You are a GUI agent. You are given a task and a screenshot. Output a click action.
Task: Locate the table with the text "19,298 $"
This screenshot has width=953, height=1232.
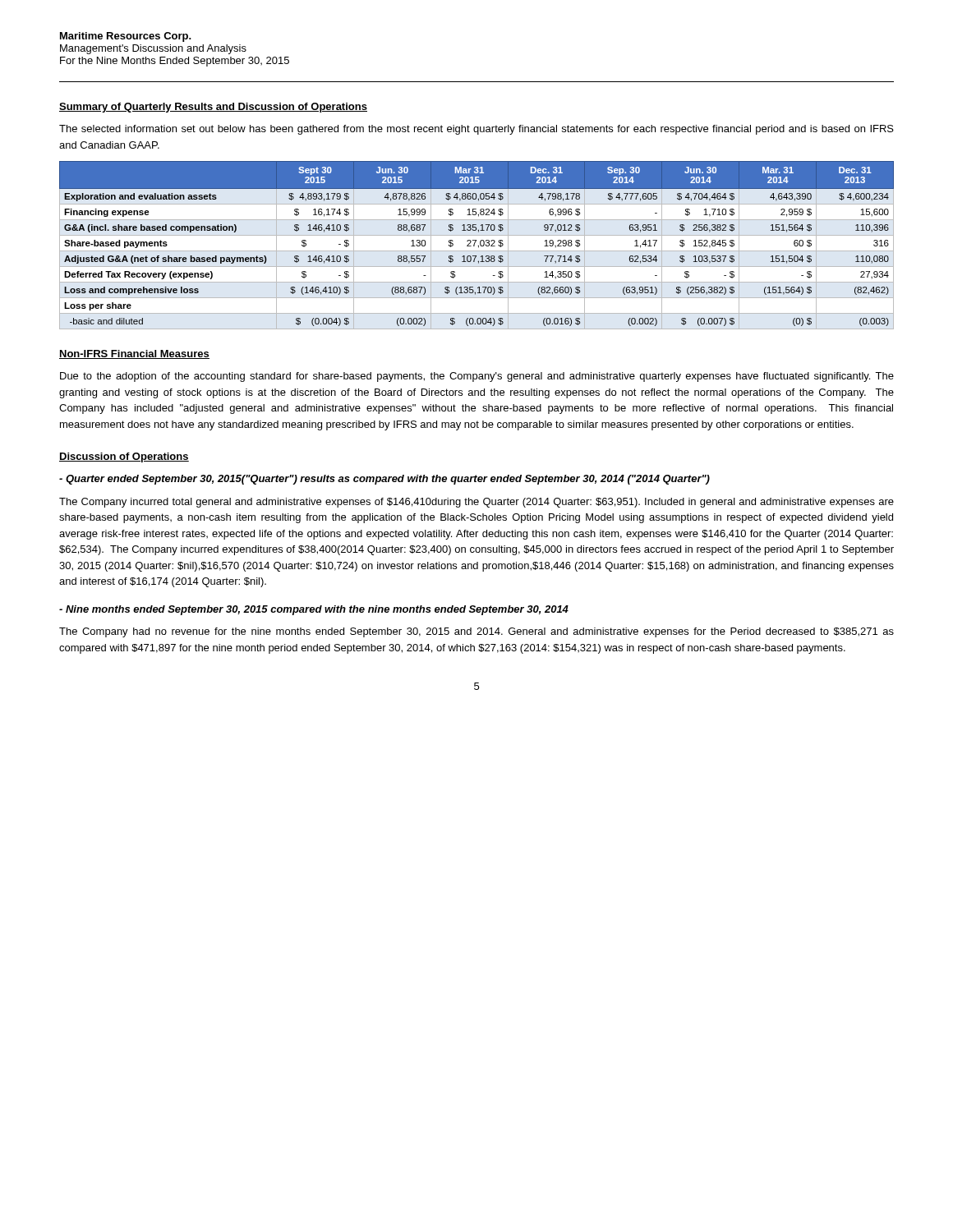(476, 245)
